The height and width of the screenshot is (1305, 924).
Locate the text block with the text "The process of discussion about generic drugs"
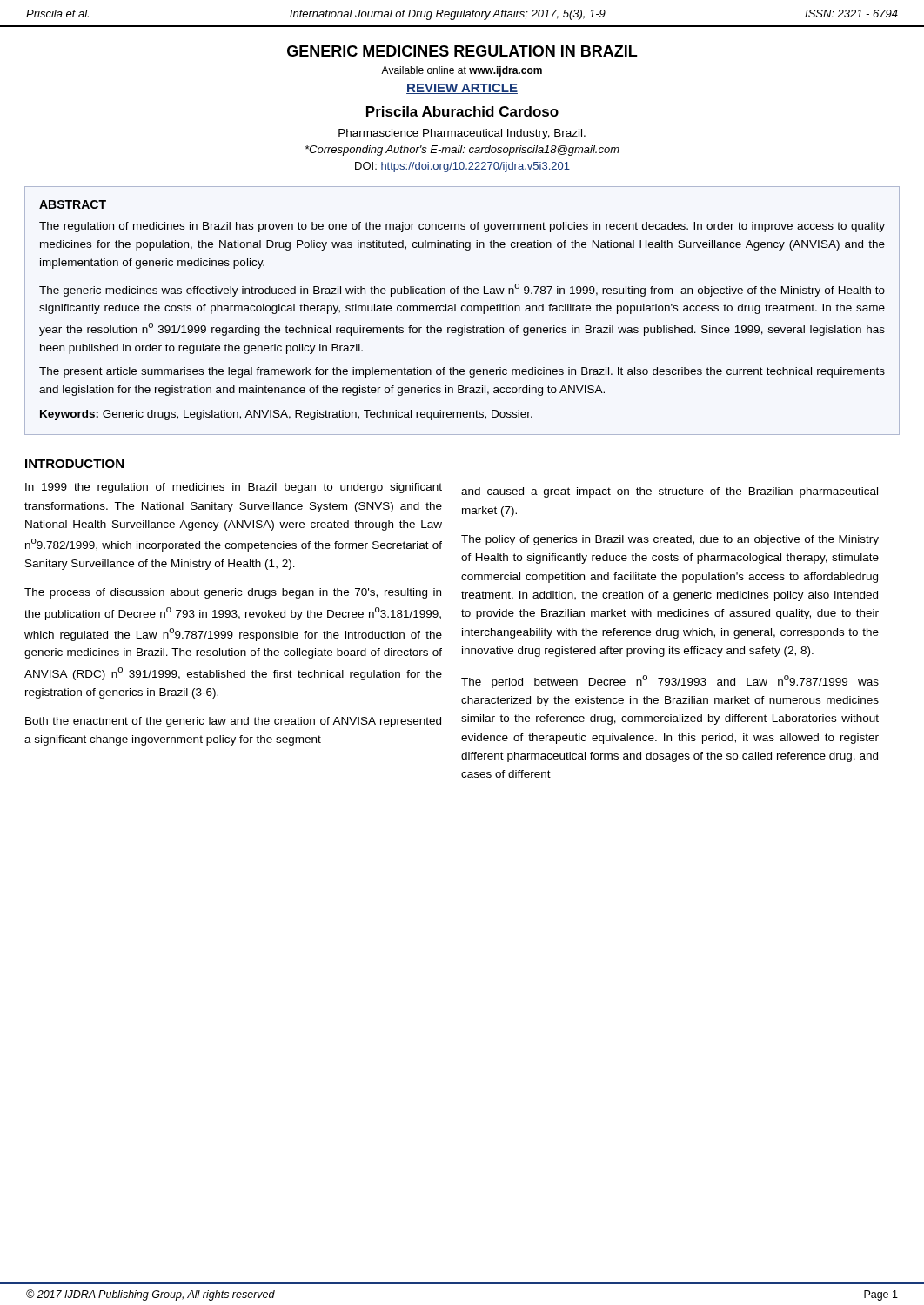(x=233, y=642)
